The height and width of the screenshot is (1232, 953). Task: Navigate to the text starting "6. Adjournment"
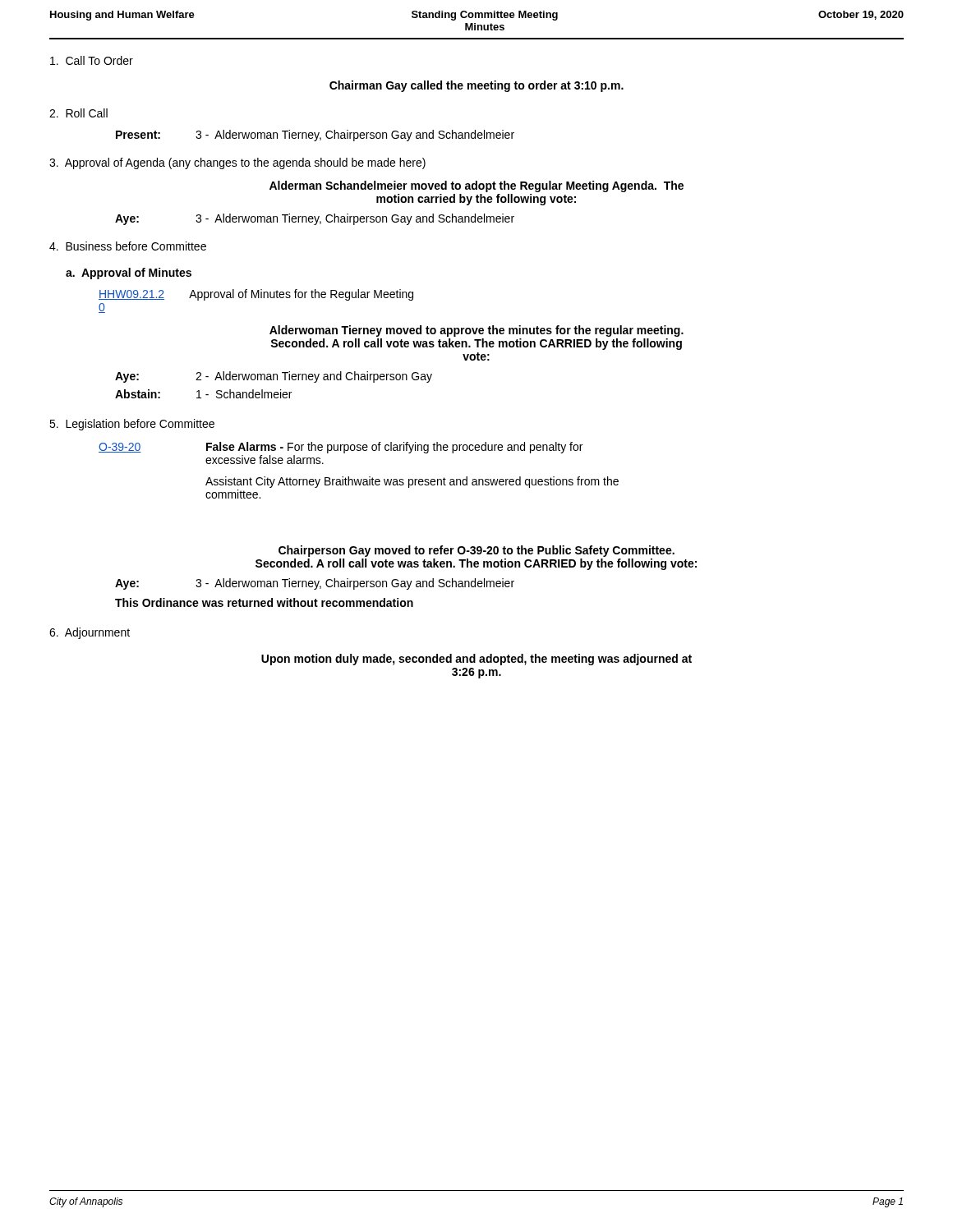click(x=90, y=632)
